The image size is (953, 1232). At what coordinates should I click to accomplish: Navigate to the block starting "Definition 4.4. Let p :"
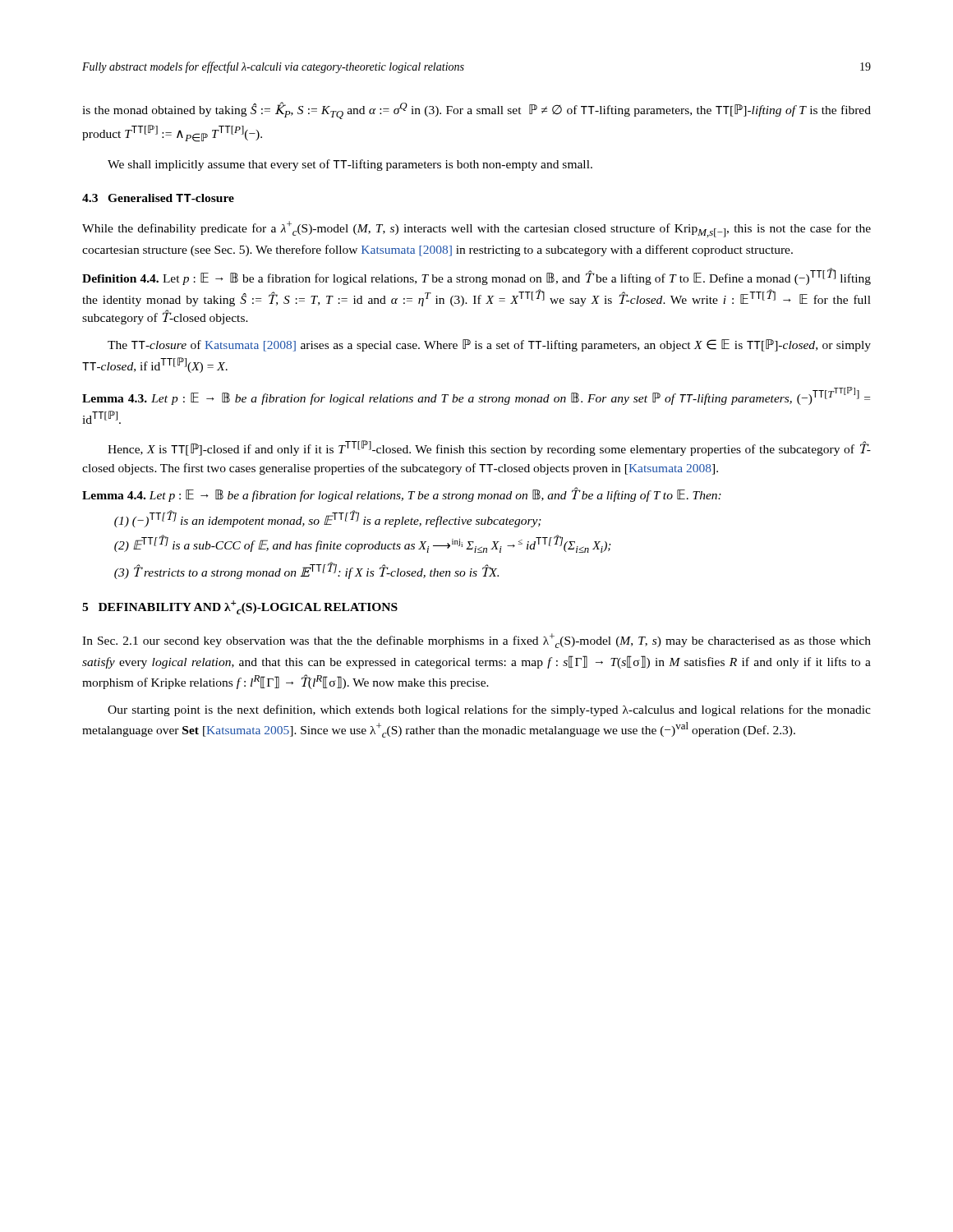point(476,296)
